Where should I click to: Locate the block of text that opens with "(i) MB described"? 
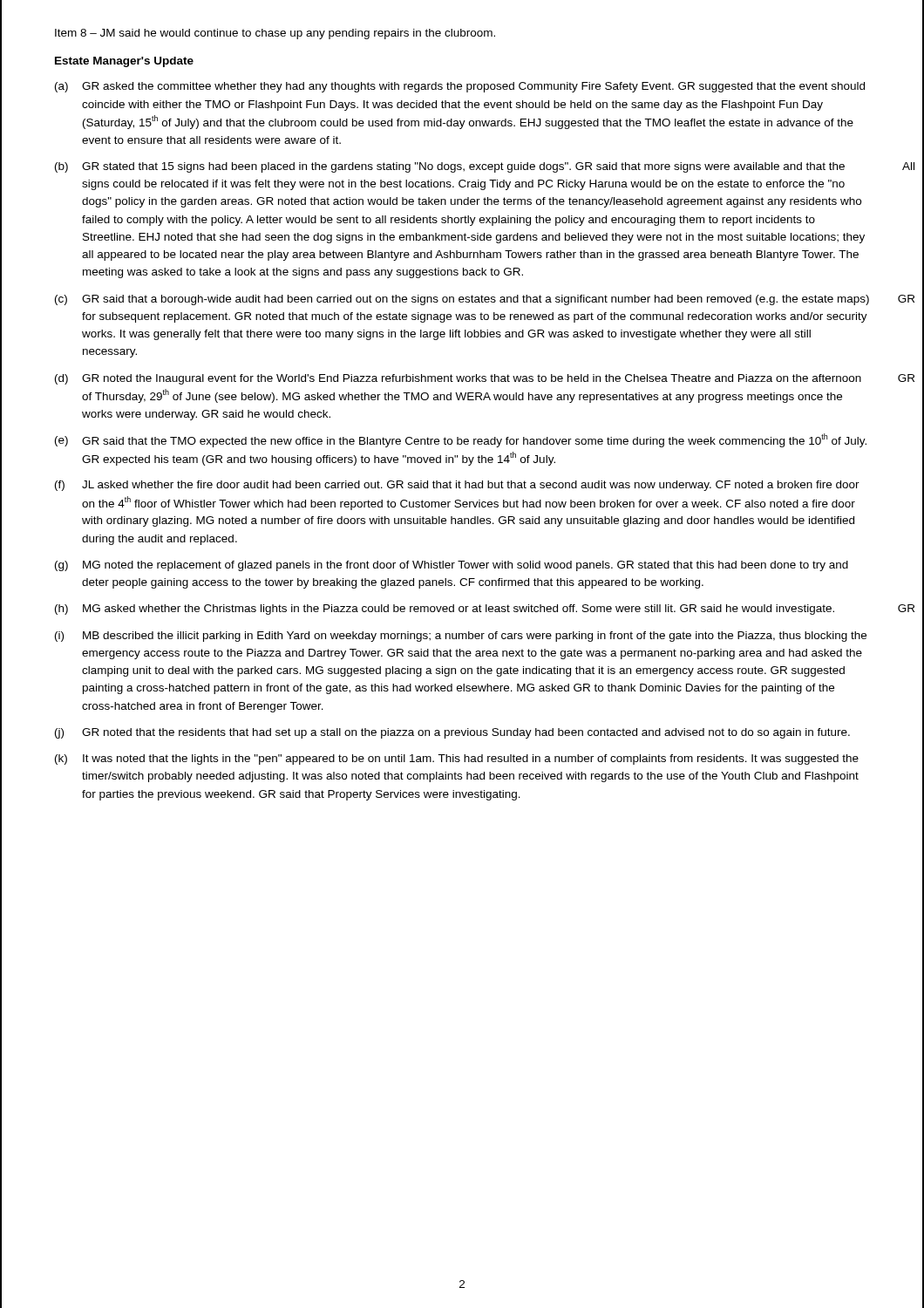462,671
